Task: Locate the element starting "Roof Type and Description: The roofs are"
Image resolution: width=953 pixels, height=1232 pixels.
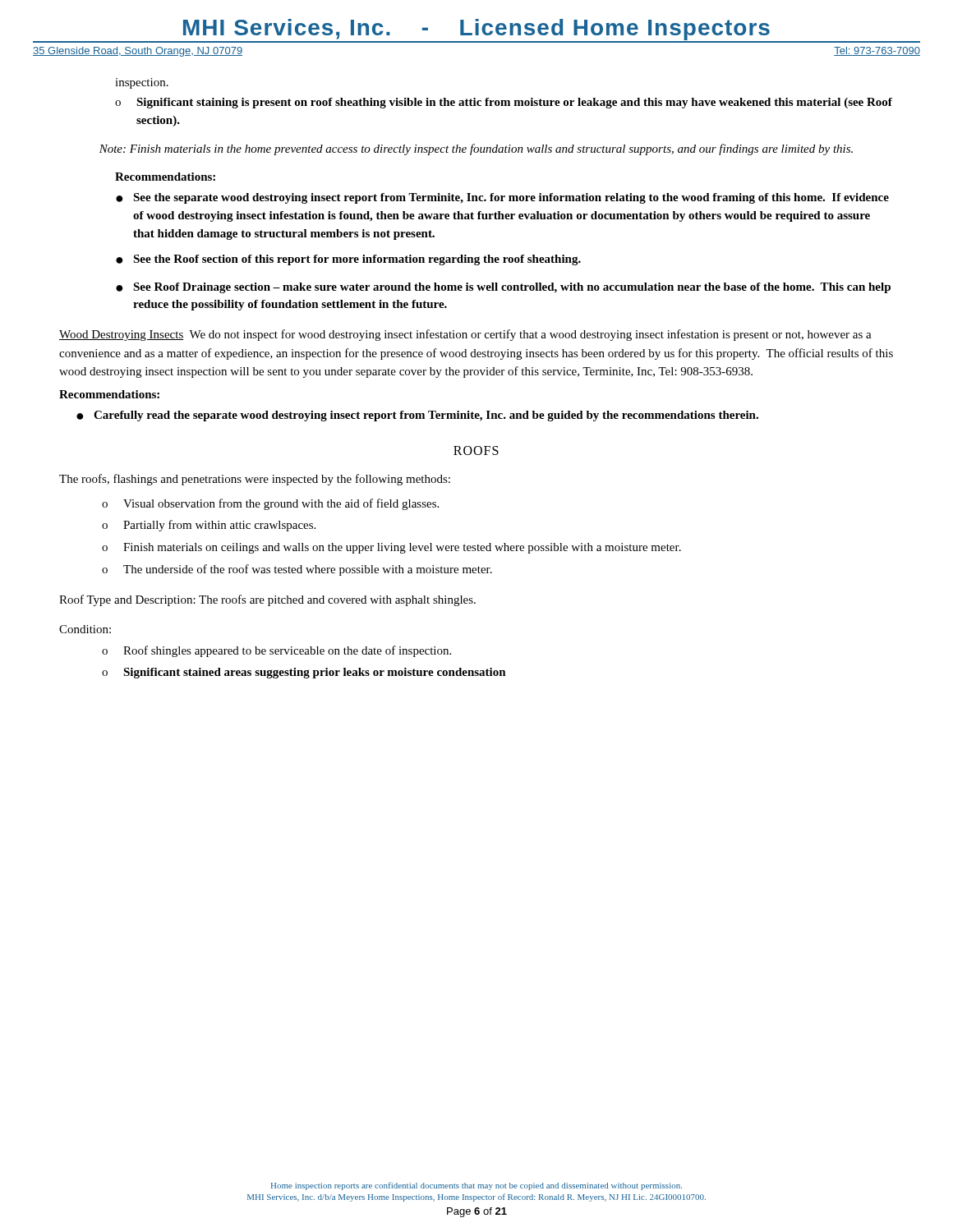Action: pos(268,599)
